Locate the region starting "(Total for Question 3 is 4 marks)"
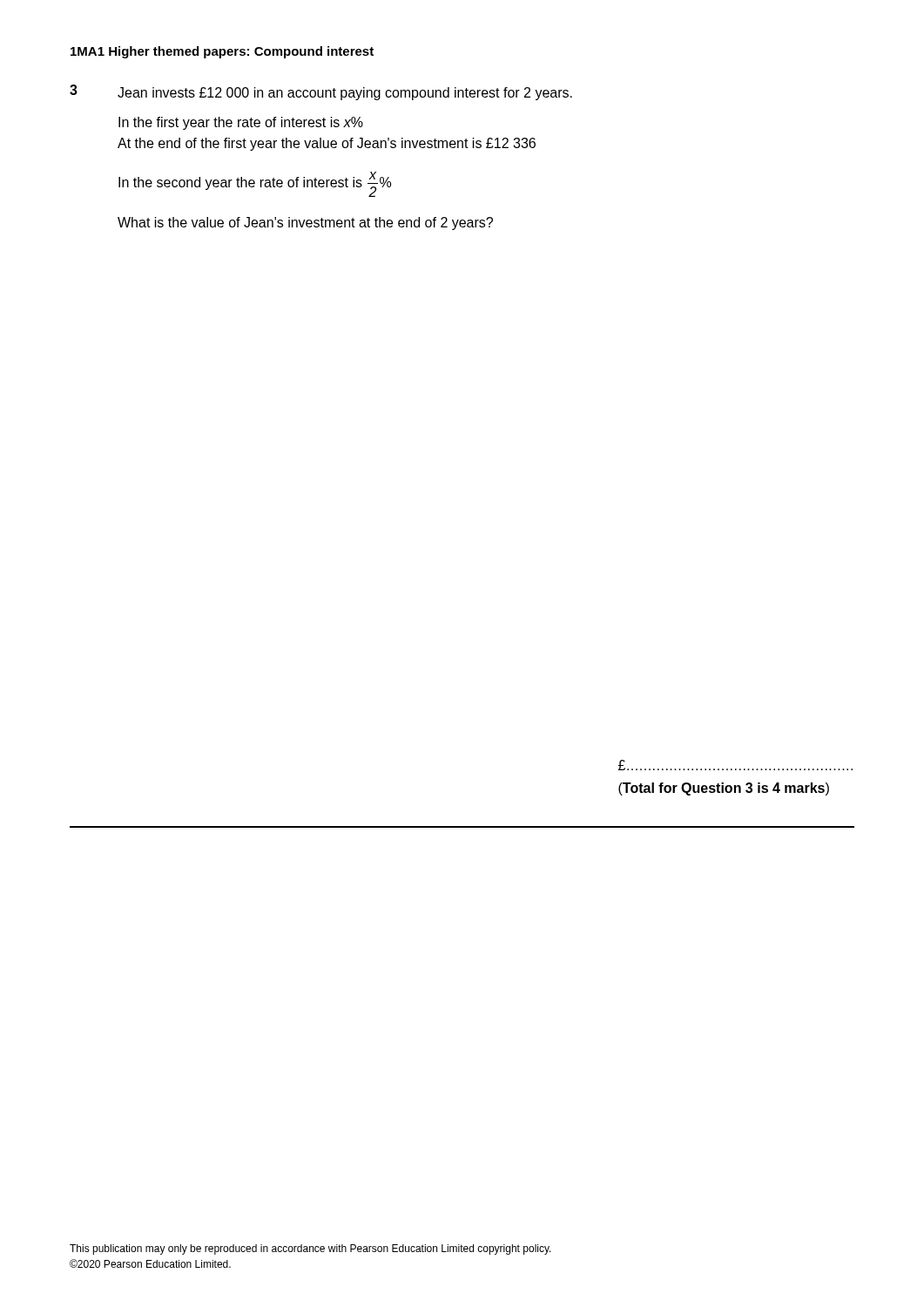924x1307 pixels. pos(724,788)
